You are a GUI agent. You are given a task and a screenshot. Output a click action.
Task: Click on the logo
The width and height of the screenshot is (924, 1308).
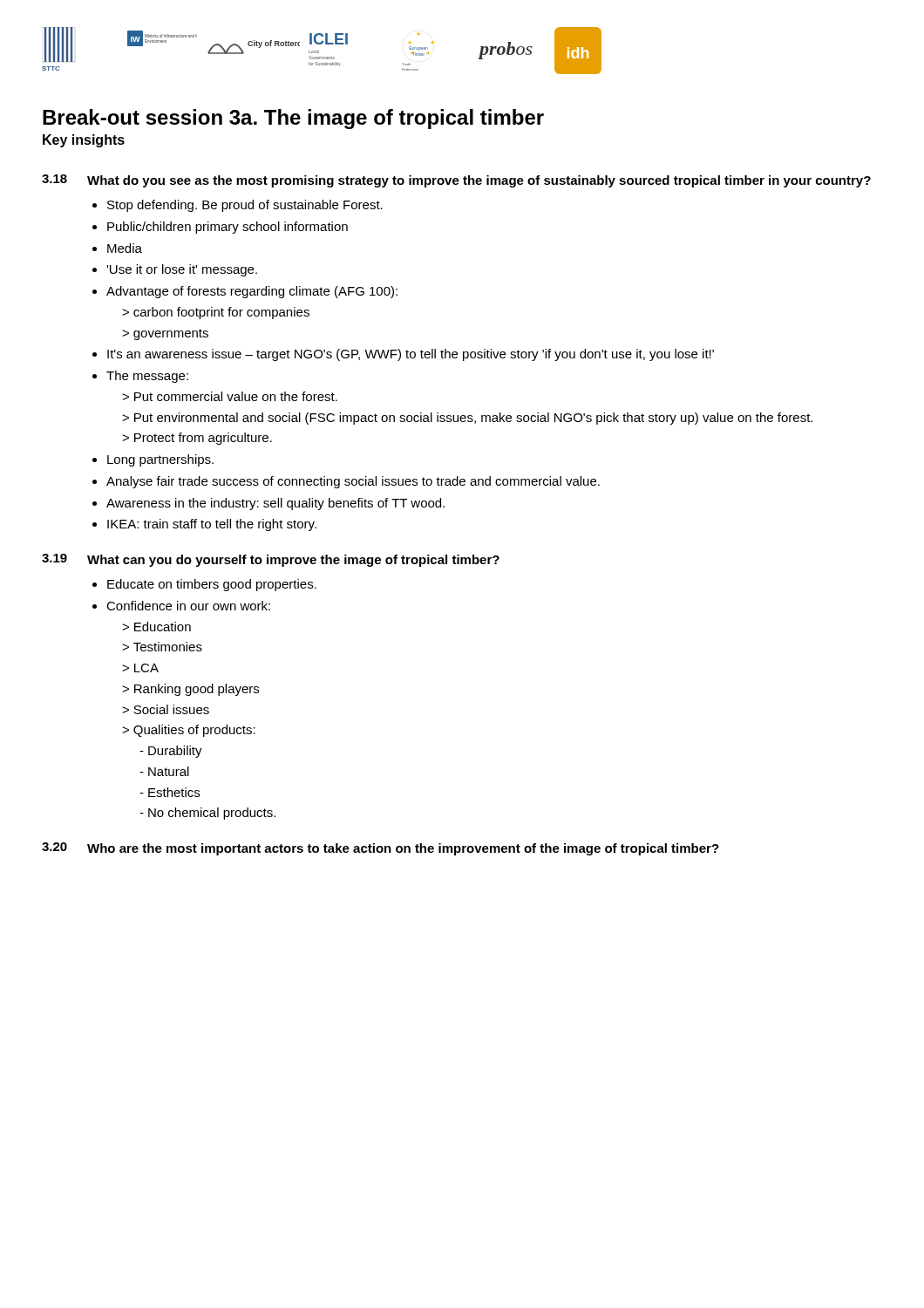click(x=462, y=51)
